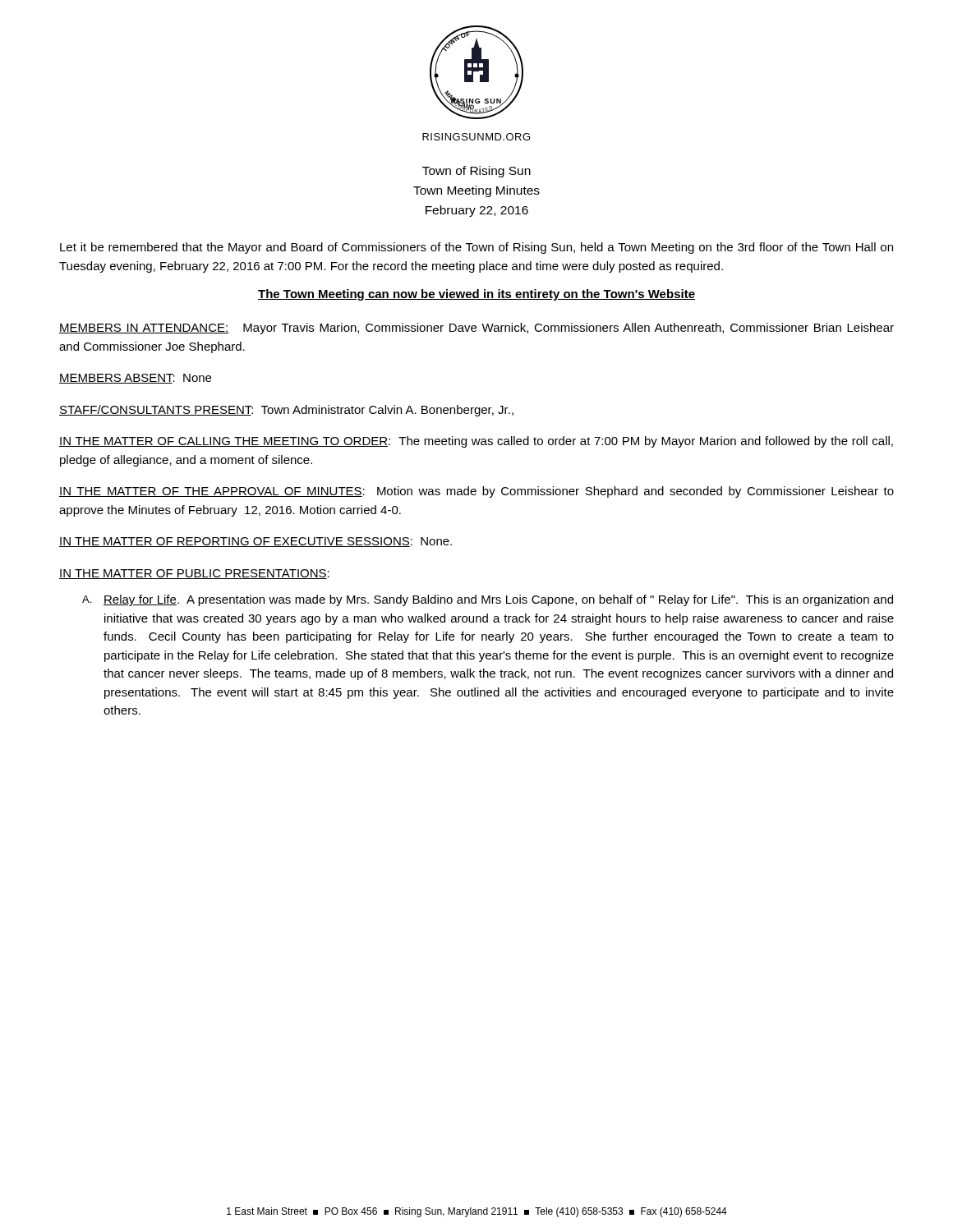Screen dimensions: 1232x953
Task: Locate the section header that says "The Town Meeting can now"
Action: pyautogui.click(x=476, y=294)
